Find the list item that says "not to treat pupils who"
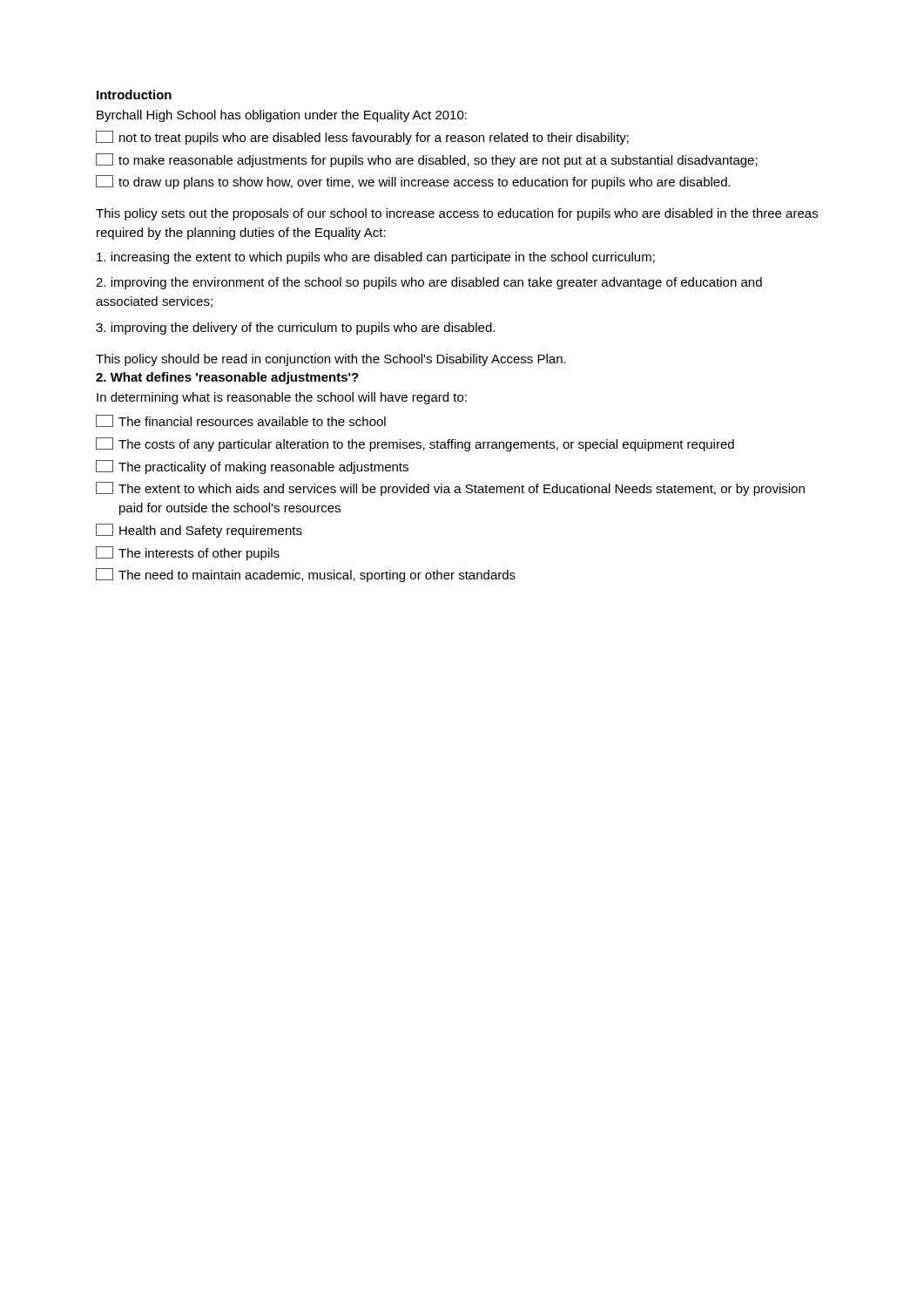The width and height of the screenshot is (924, 1307). tap(462, 137)
